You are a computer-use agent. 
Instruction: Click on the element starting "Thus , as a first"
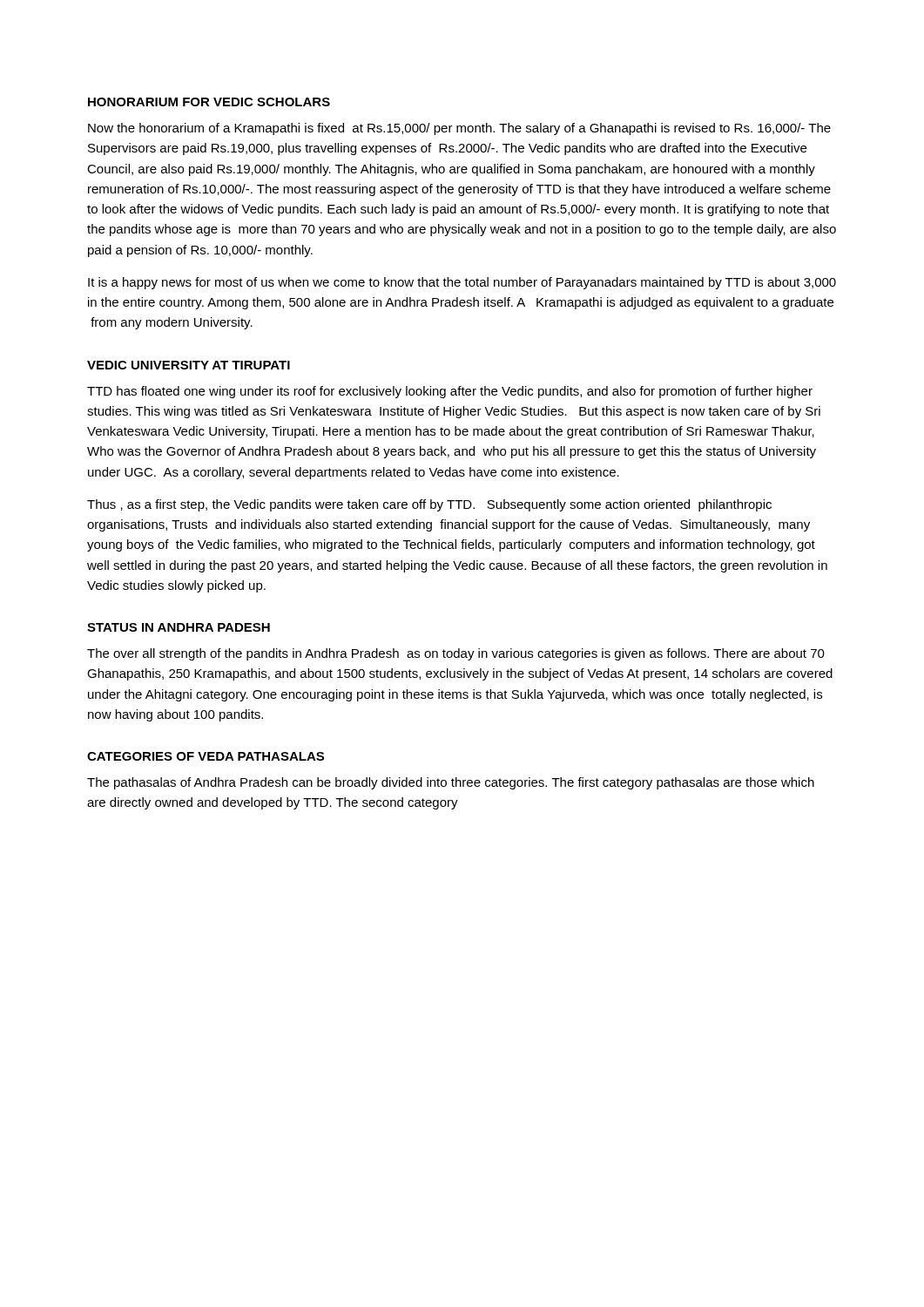pos(457,544)
